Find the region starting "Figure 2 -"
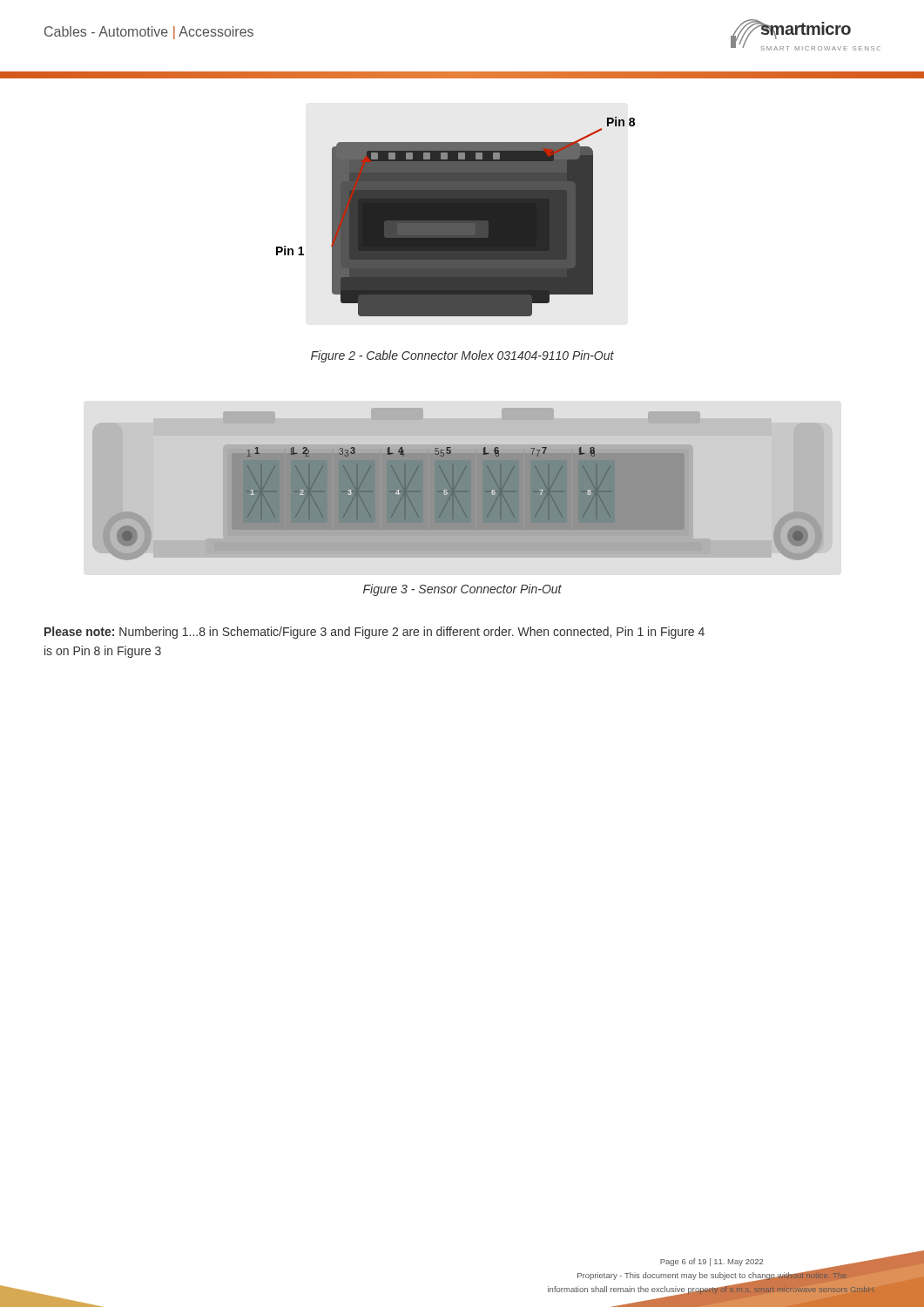924x1307 pixels. coord(462,356)
